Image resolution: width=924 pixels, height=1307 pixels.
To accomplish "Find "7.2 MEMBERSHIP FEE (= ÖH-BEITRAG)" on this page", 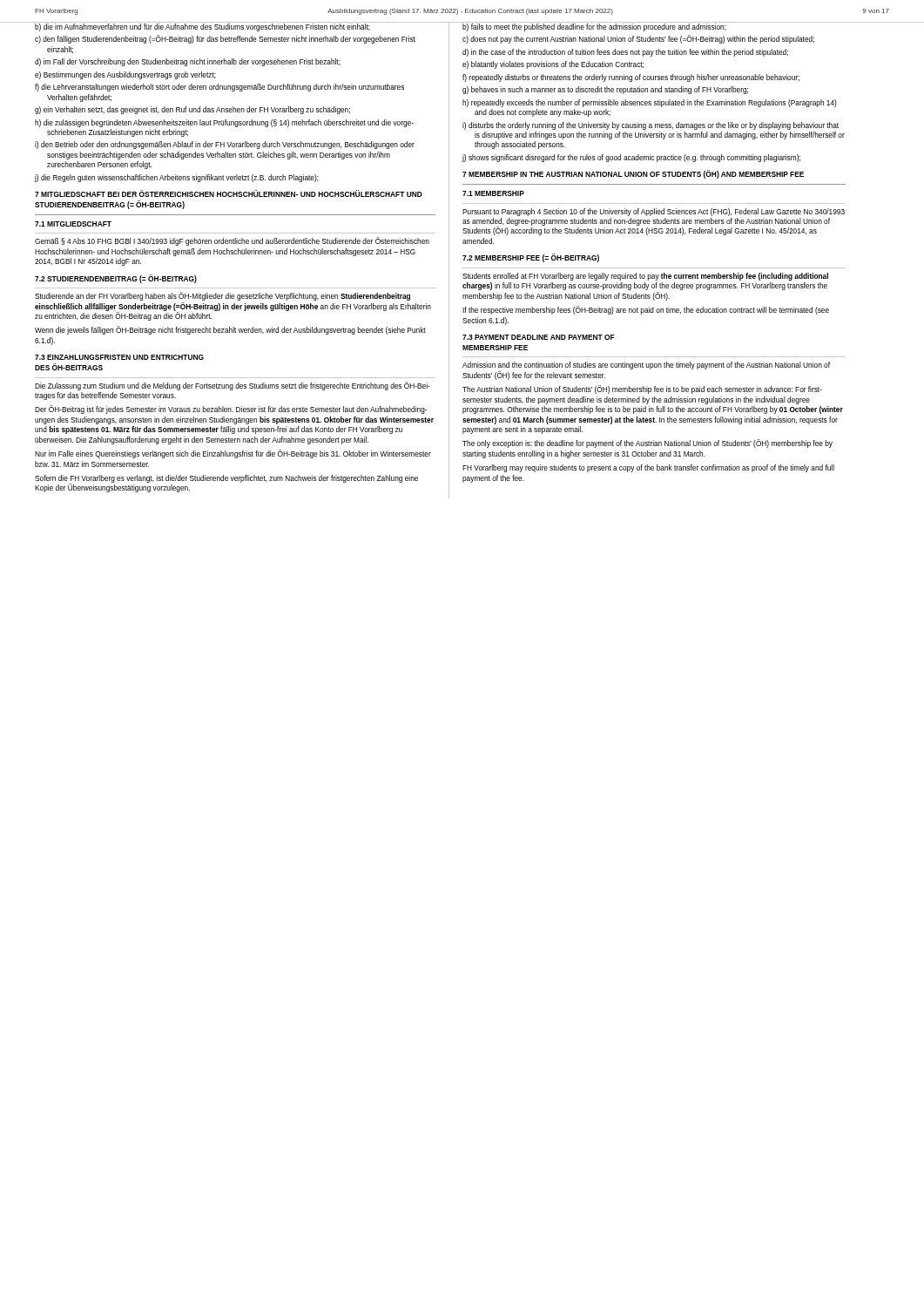I will click(531, 258).
